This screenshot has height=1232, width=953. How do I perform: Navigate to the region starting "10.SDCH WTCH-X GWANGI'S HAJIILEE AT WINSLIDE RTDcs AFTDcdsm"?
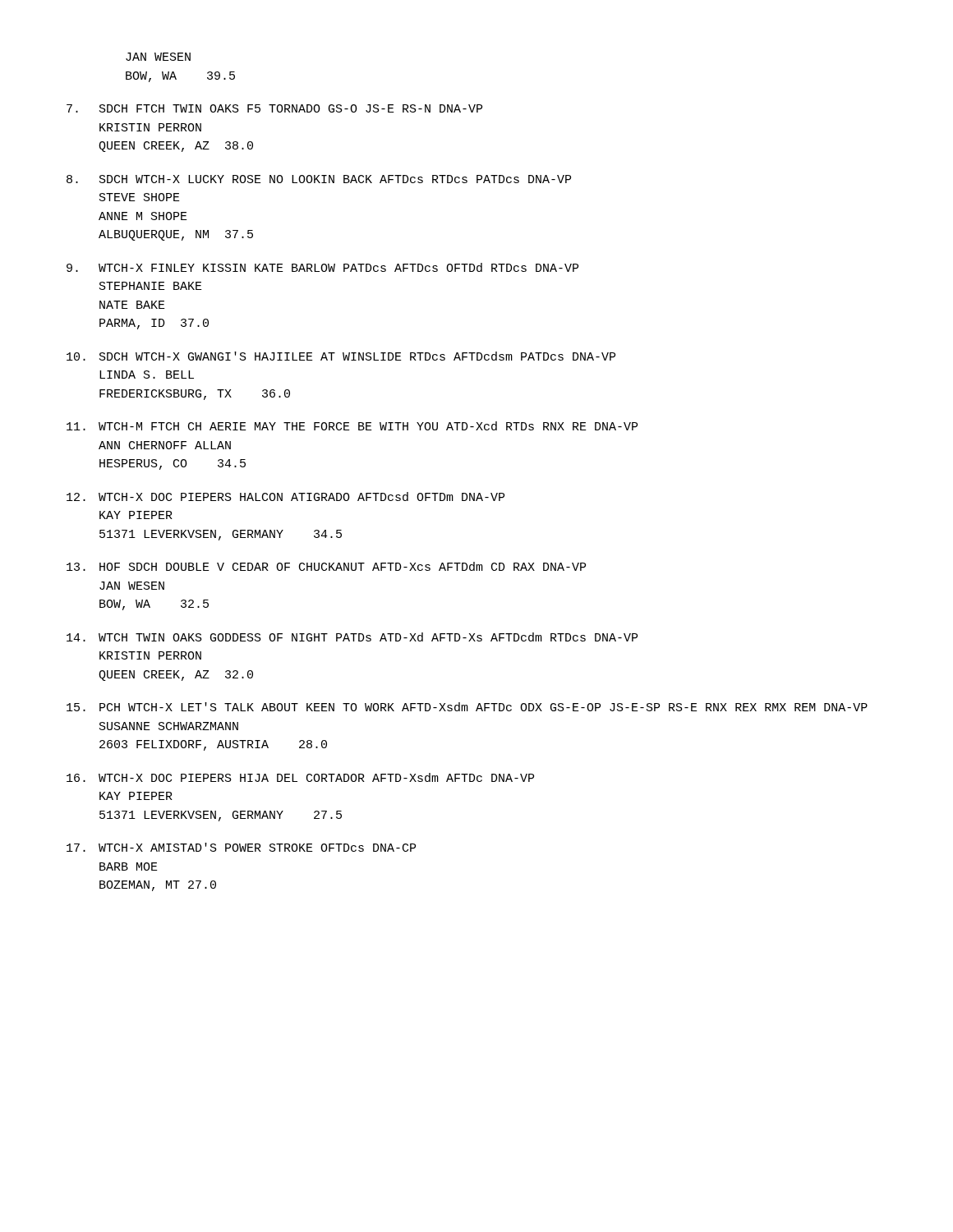tap(341, 356)
